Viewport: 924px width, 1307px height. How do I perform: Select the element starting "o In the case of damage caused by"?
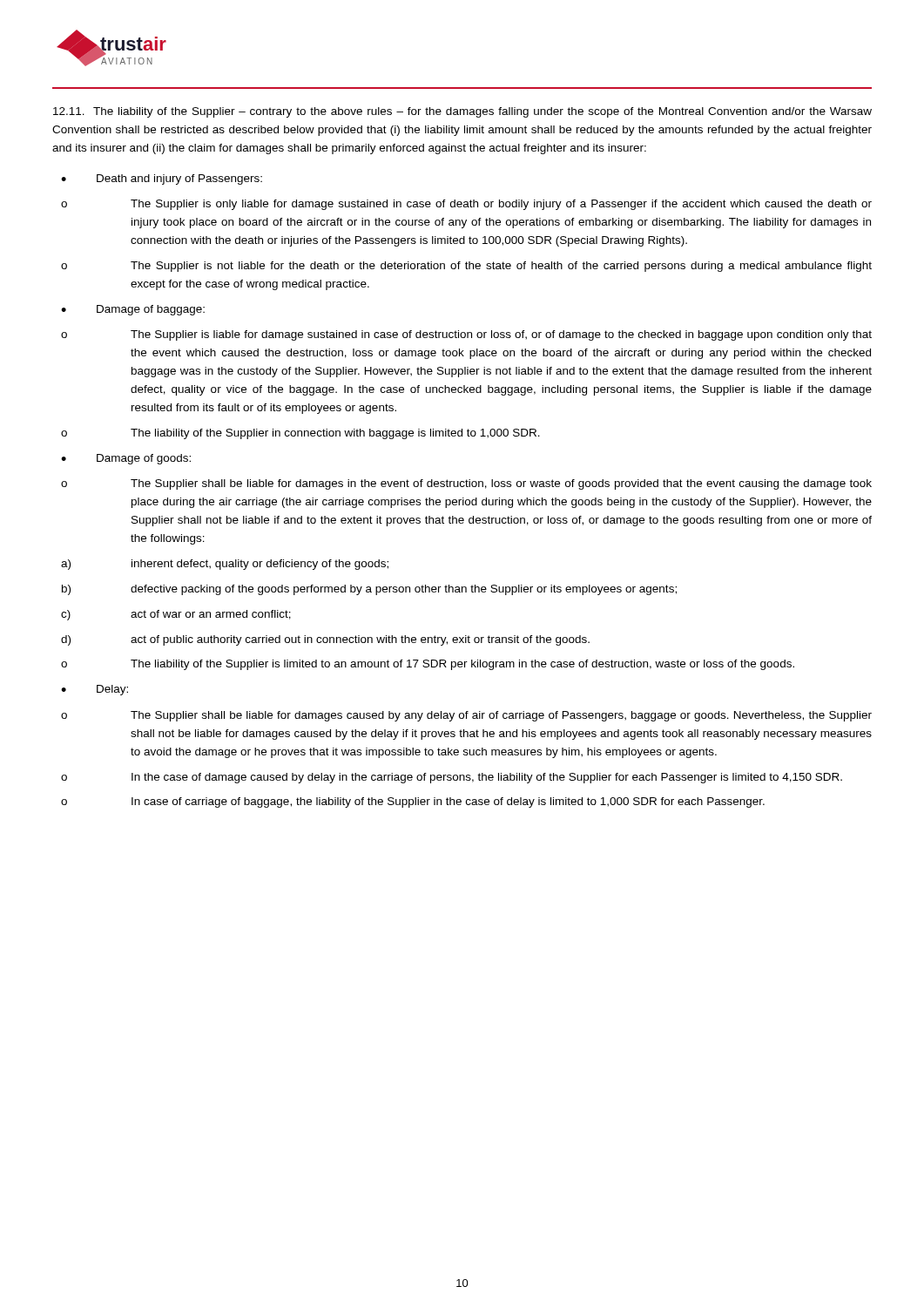point(462,777)
